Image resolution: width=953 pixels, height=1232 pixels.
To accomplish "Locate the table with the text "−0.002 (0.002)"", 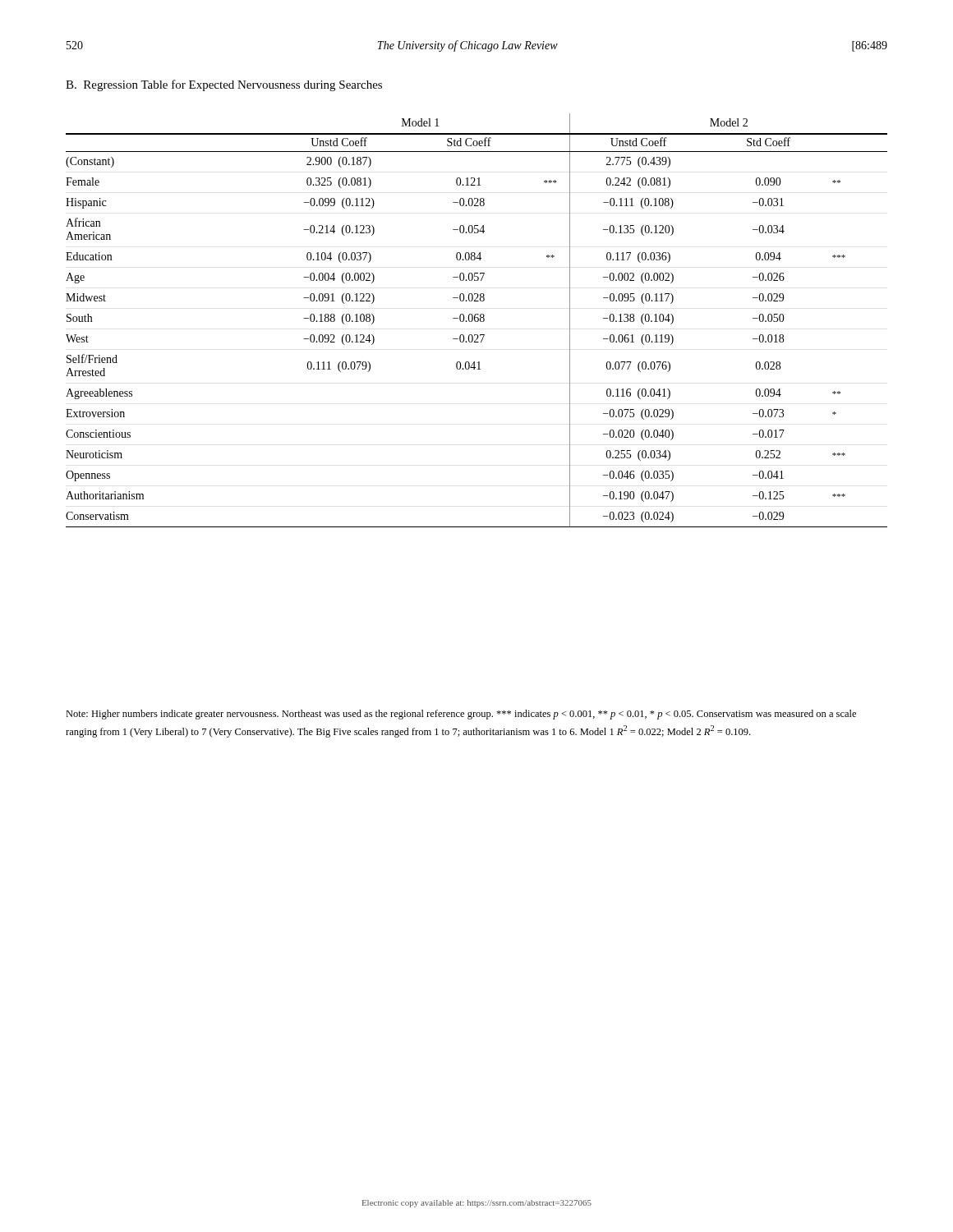I will 476,320.
